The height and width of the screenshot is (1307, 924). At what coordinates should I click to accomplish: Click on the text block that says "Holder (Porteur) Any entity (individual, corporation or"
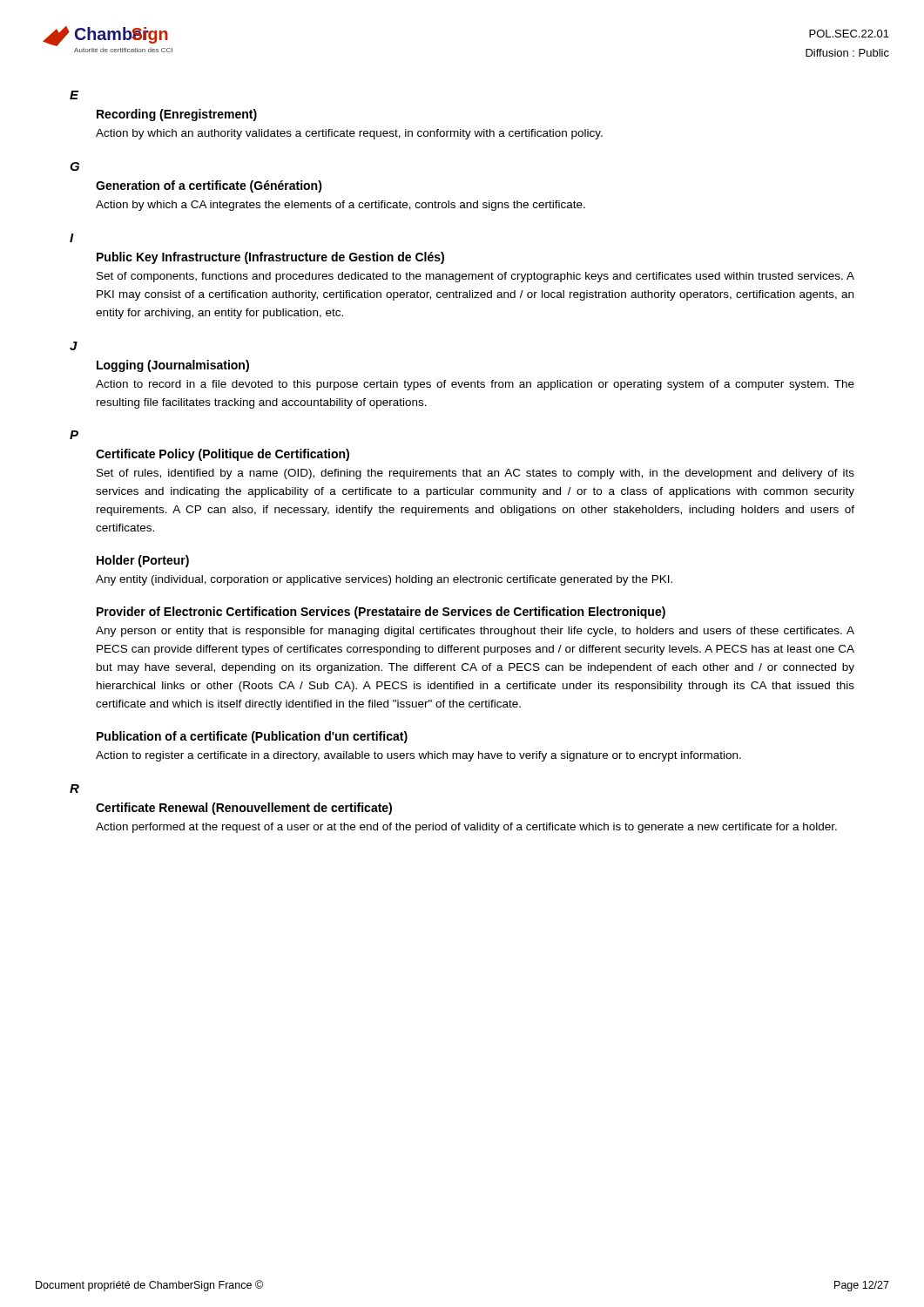pyautogui.click(x=475, y=571)
